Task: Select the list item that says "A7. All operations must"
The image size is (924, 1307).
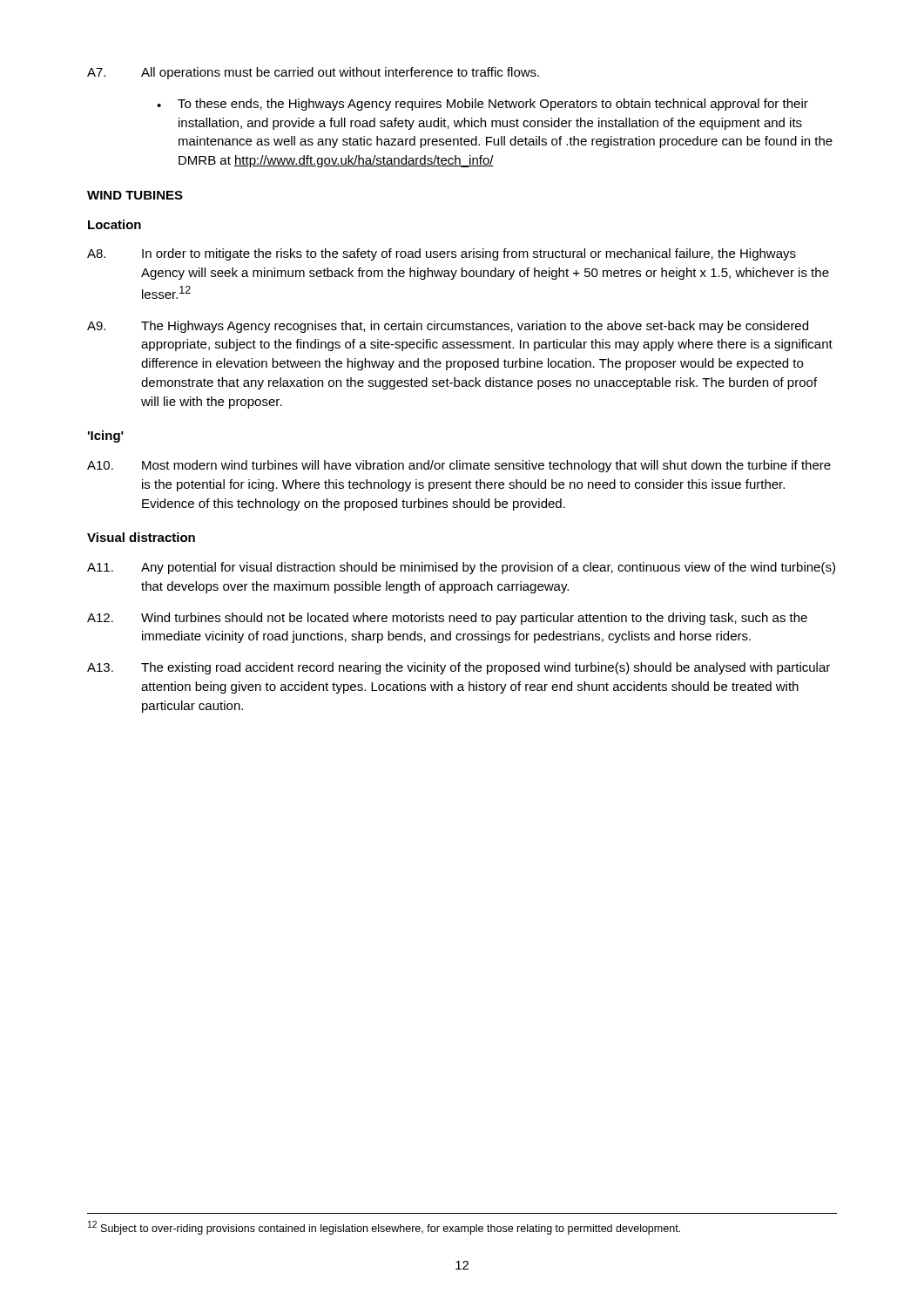Action: coord(462,72)
